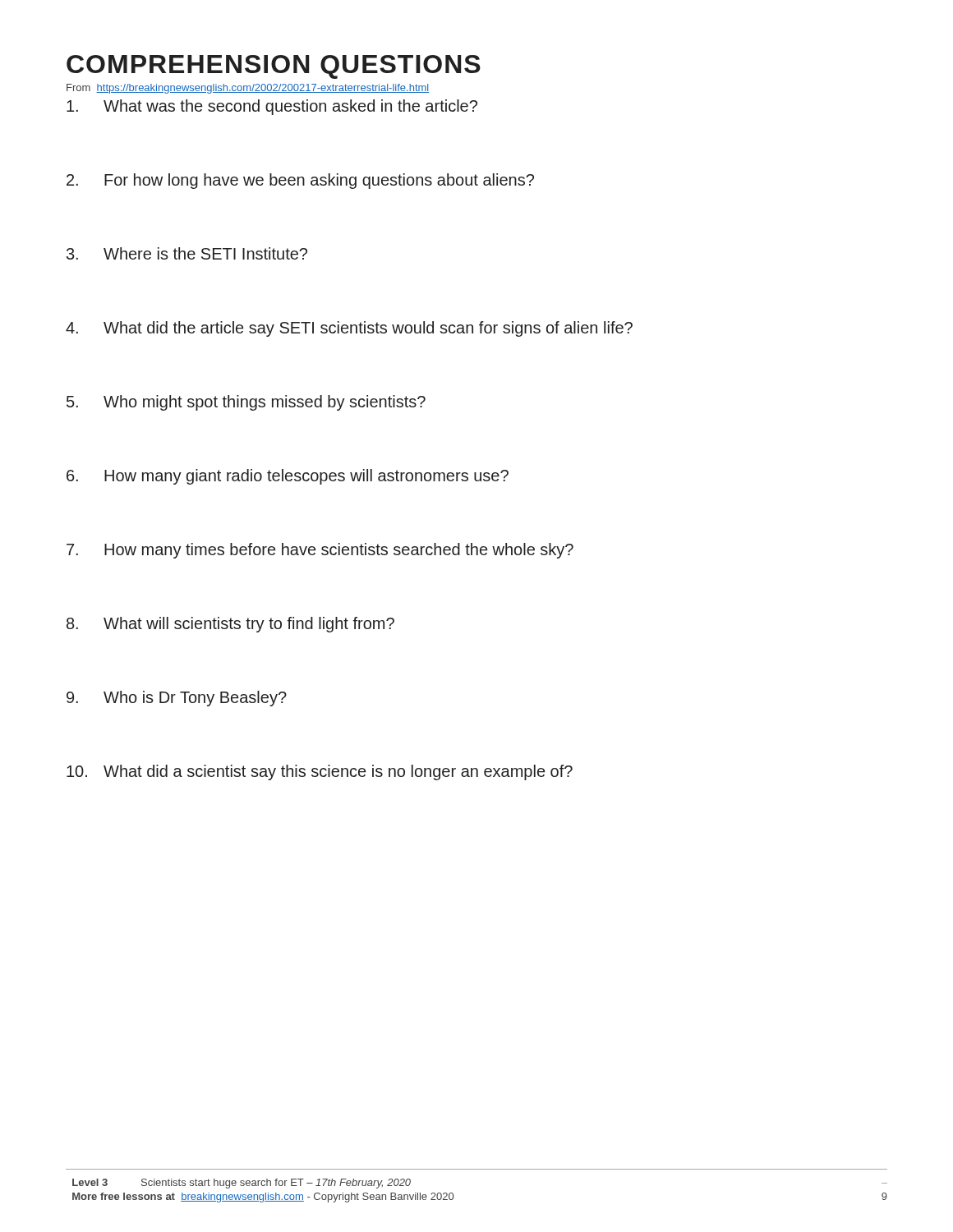The image size is (953, 1232).
Task: Point to the region starting "7. How many times before have scientists searched"
Action: click(x=320, y=549)
